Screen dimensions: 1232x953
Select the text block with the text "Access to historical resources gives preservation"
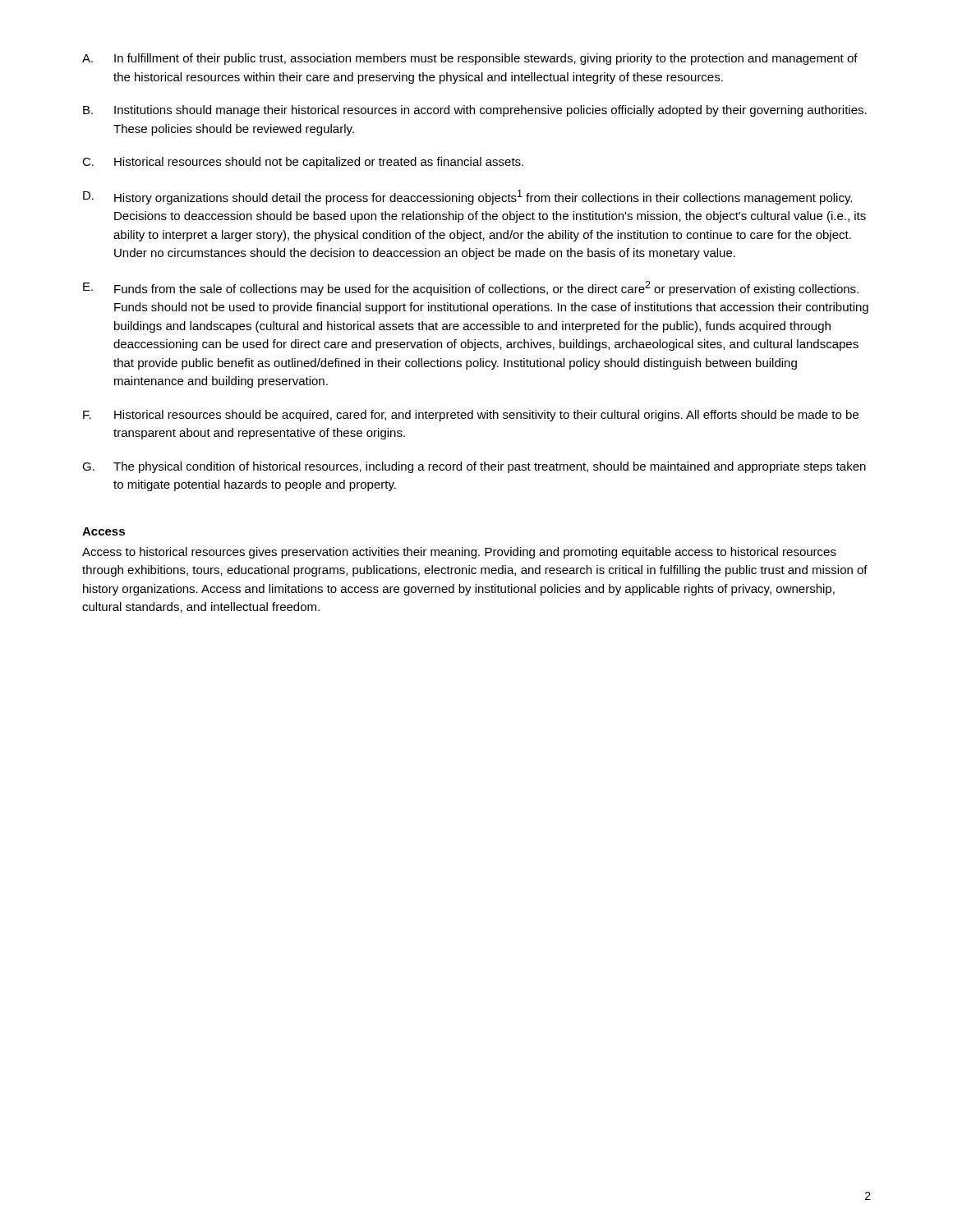click(475, 579)
